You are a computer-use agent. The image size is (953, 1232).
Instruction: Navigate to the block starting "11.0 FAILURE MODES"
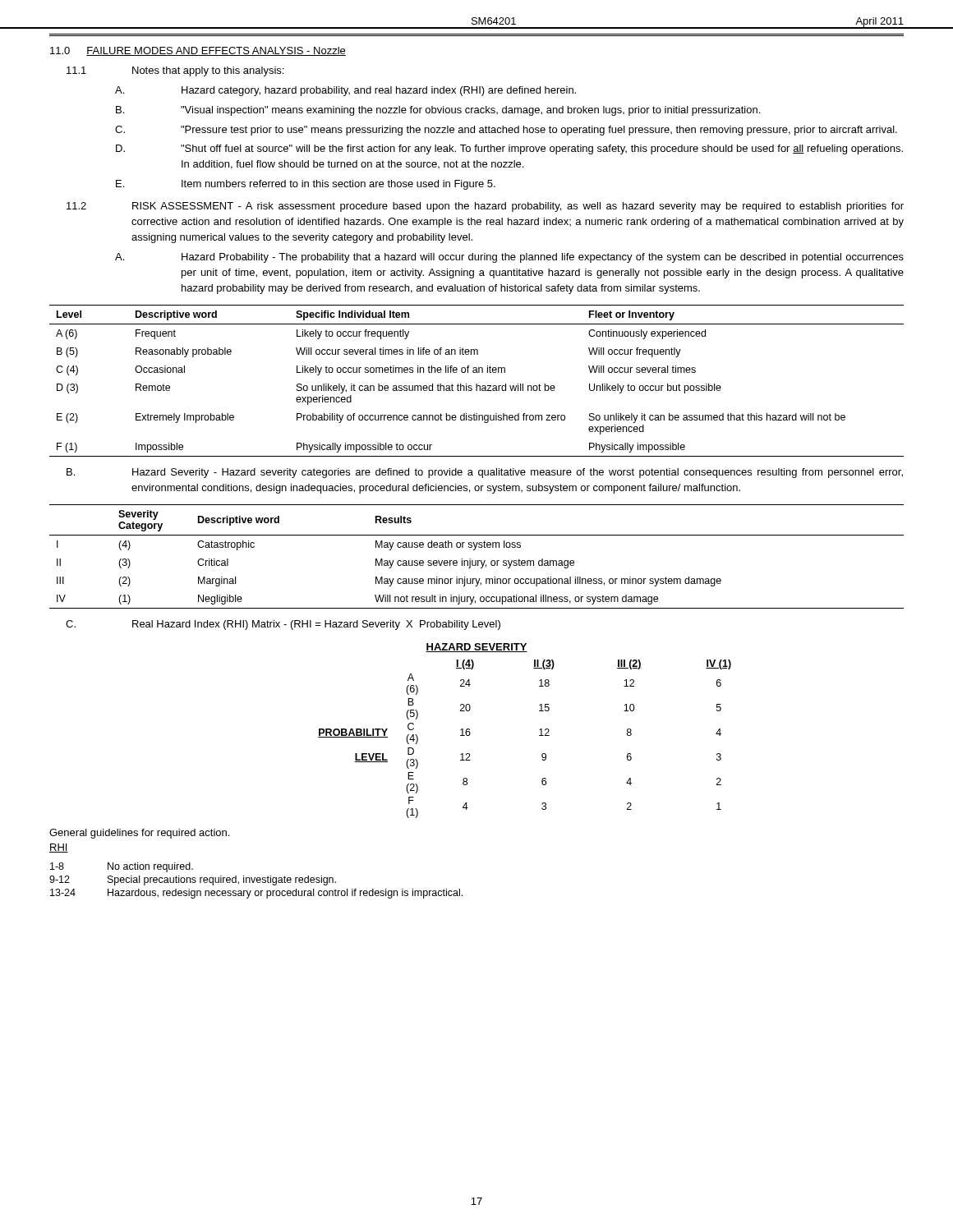tap(197, 51)
